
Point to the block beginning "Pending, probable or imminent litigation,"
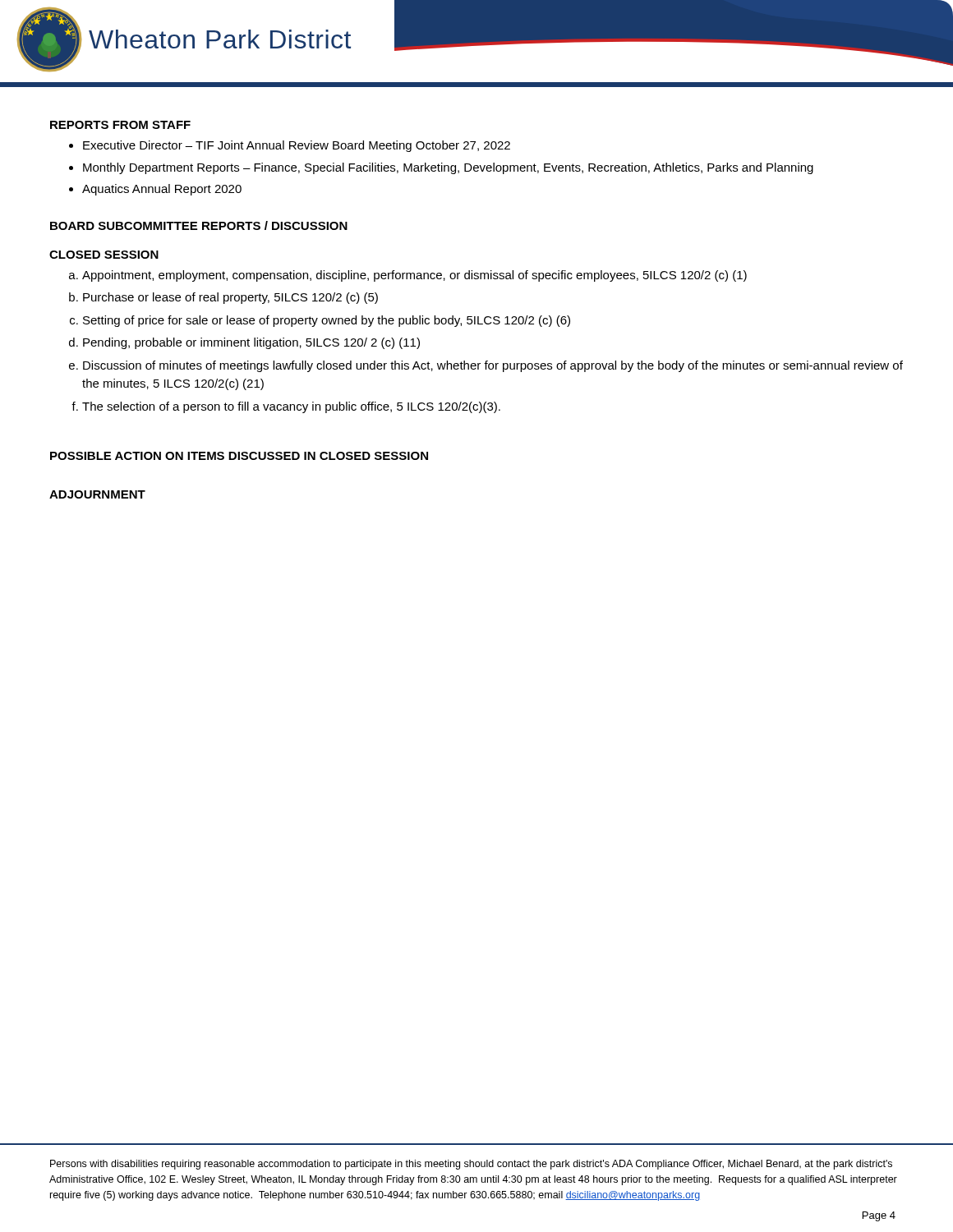point(251,342)
